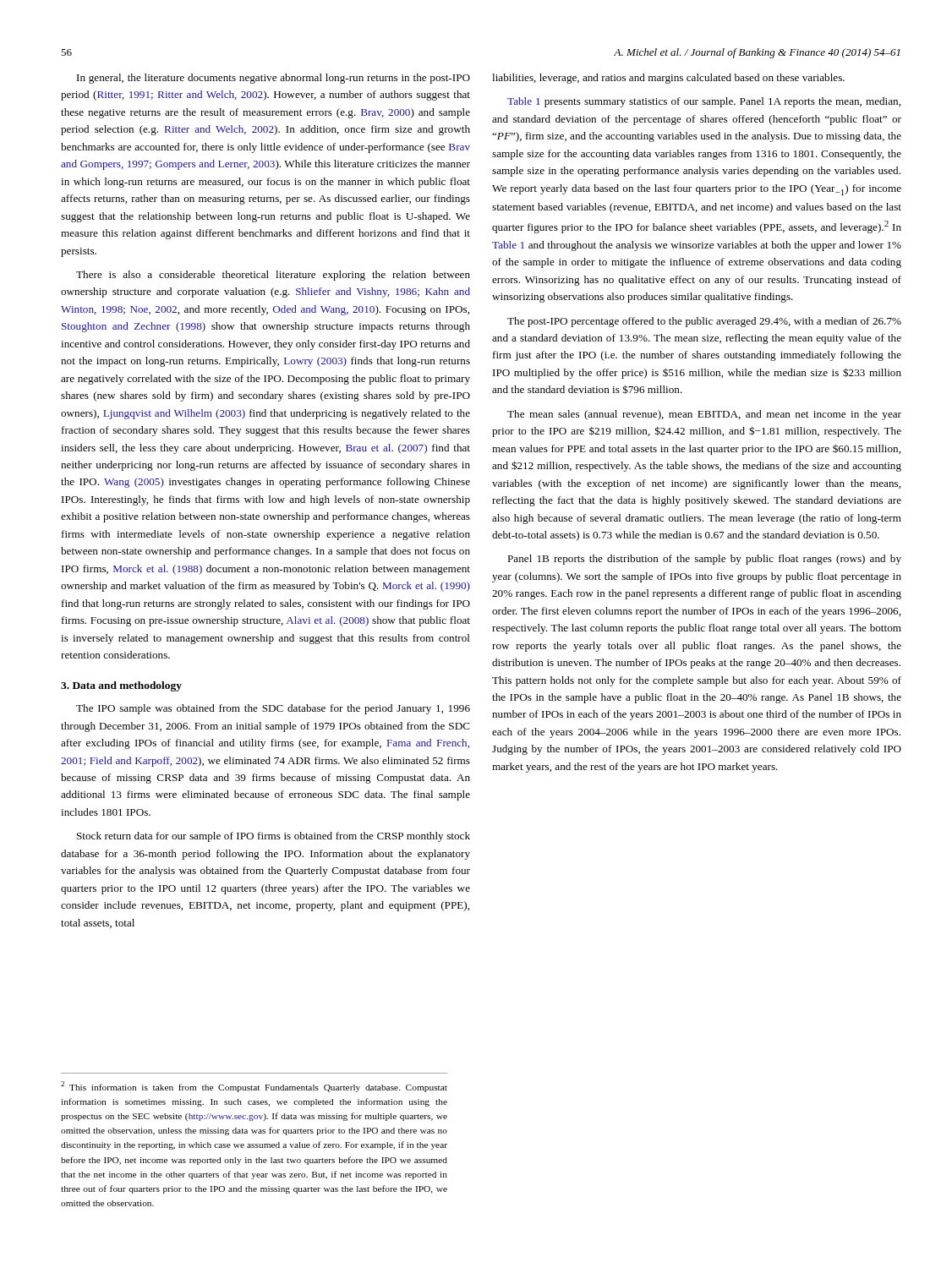The image size is (952, 1268).
Task: Click on the text starting "The IPO sample"
Action: [265, 761]
